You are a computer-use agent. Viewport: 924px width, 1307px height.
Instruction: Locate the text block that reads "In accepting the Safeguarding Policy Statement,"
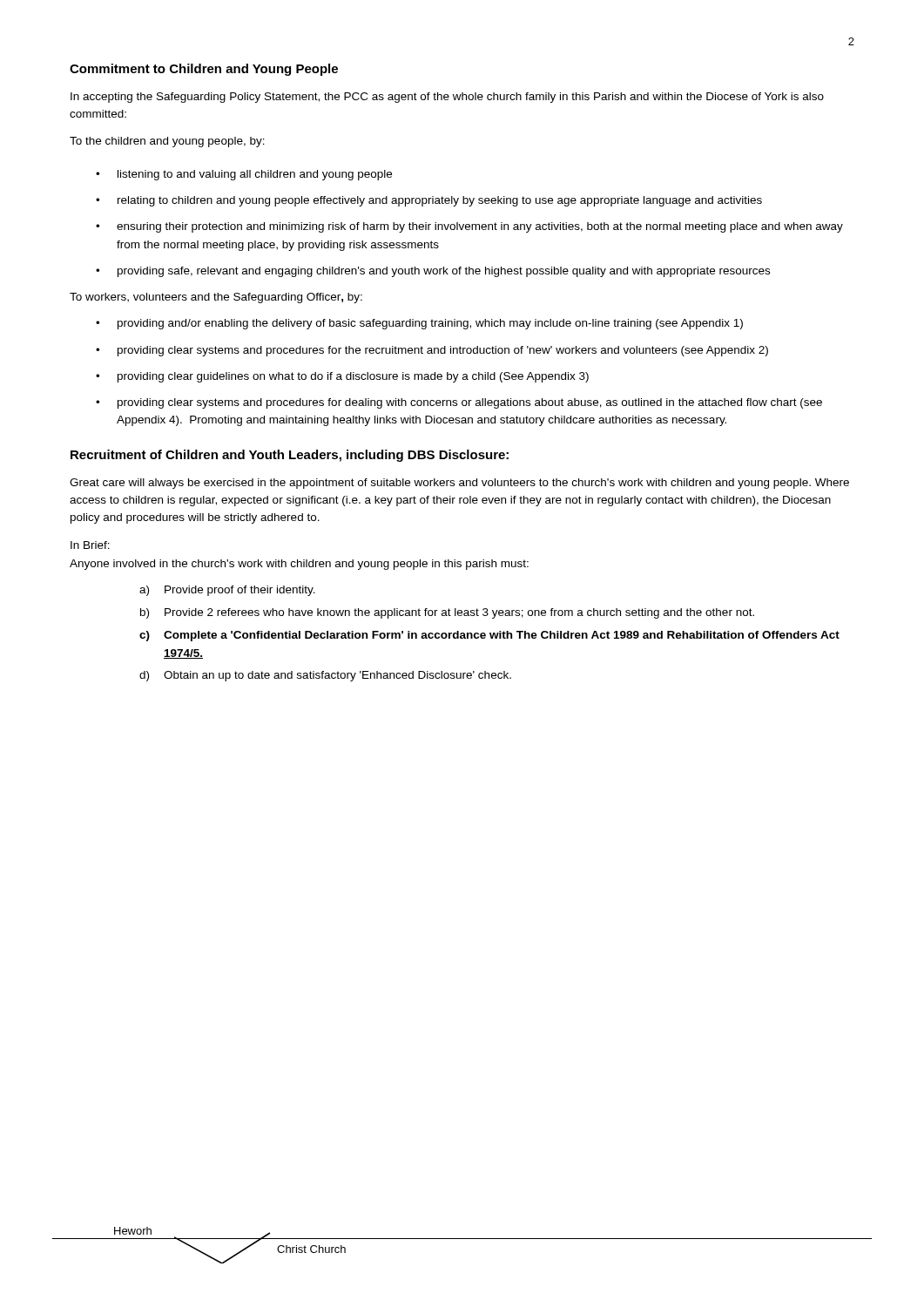point(447,105)
